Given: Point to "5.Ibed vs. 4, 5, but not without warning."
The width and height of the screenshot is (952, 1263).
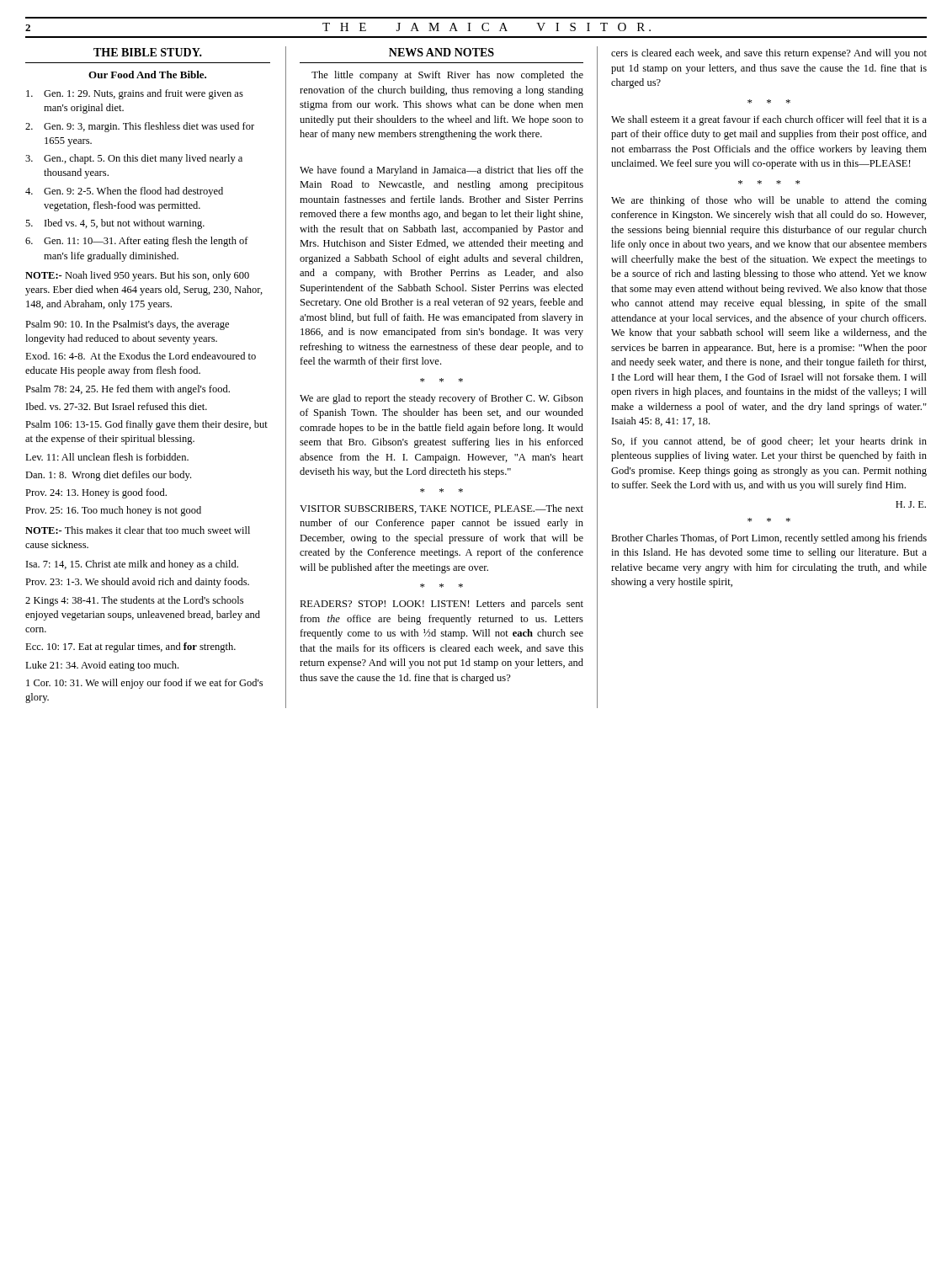Looking at the screenshot, I should point(144,224).
